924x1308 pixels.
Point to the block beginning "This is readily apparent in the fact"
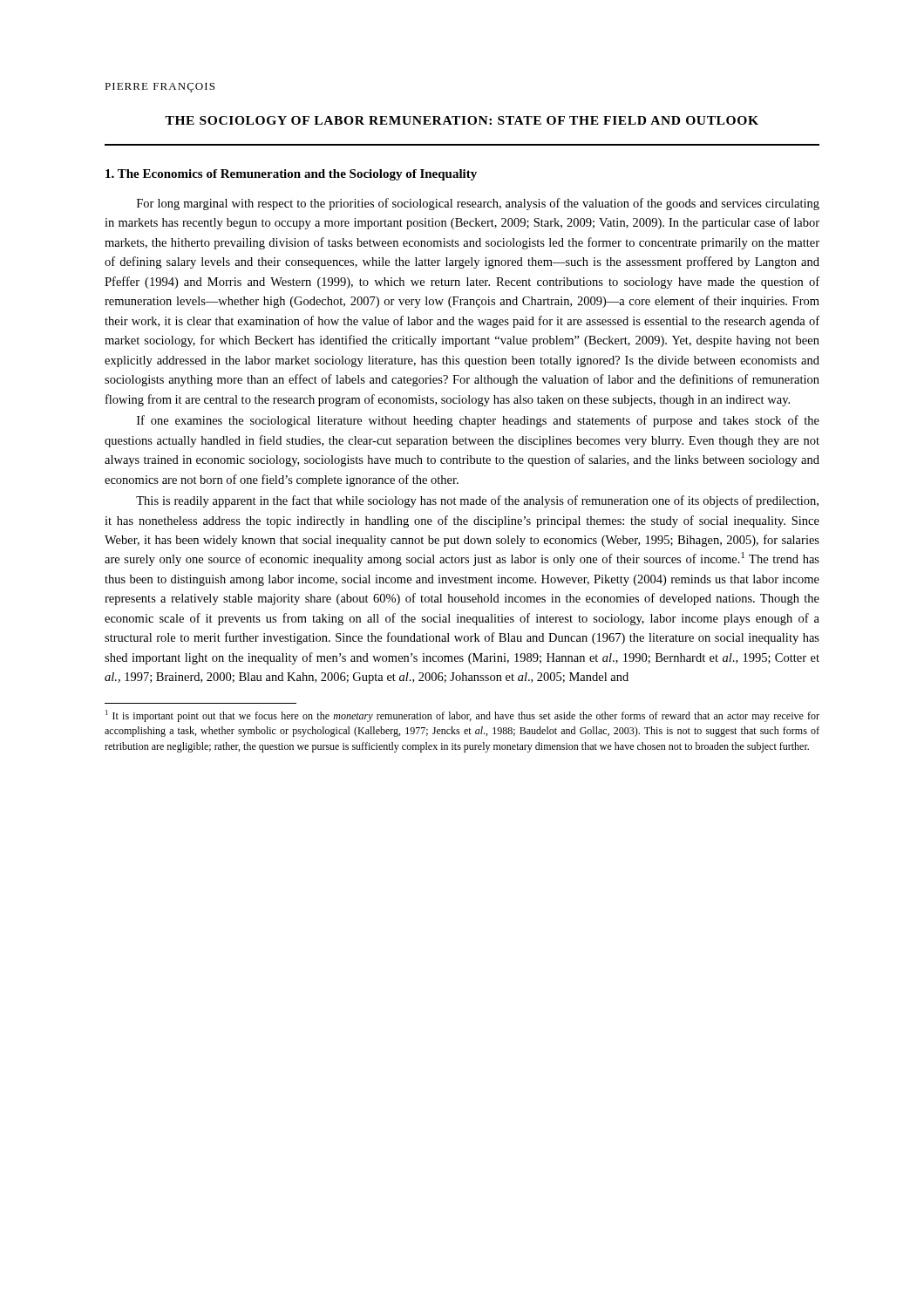coord(462,589)
